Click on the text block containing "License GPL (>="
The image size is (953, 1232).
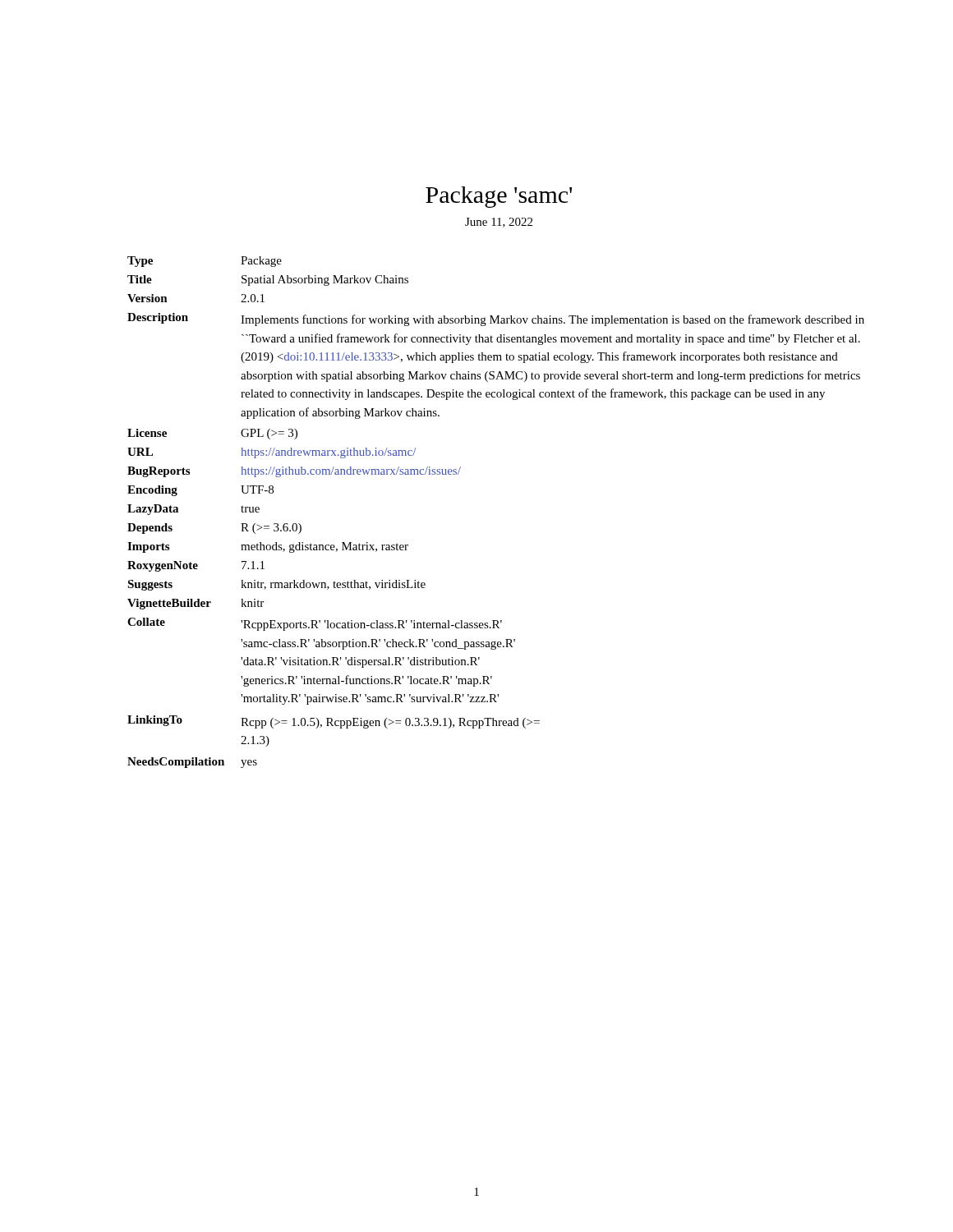pos(138,434)
